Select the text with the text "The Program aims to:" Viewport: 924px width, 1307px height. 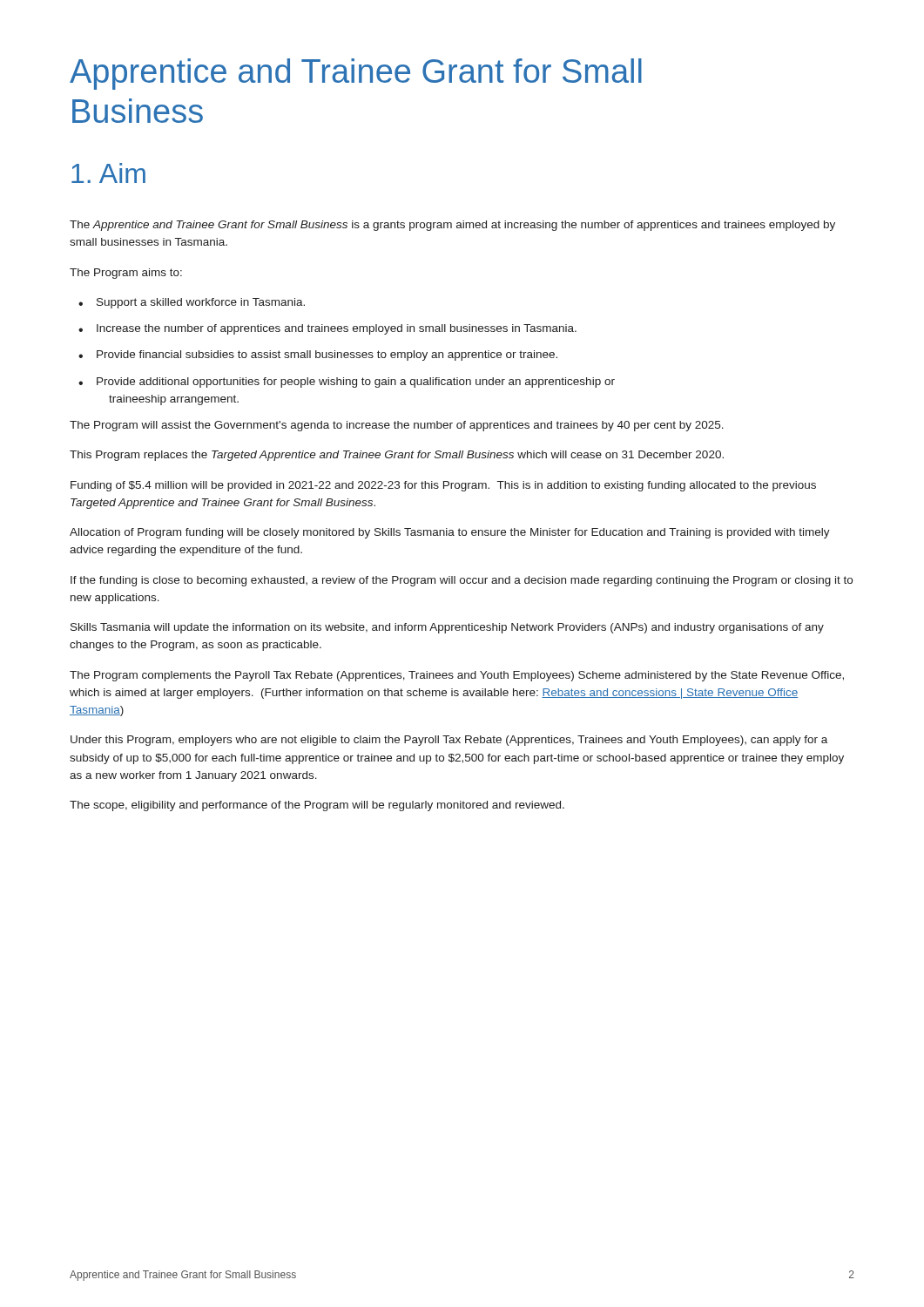pos(126,274)
